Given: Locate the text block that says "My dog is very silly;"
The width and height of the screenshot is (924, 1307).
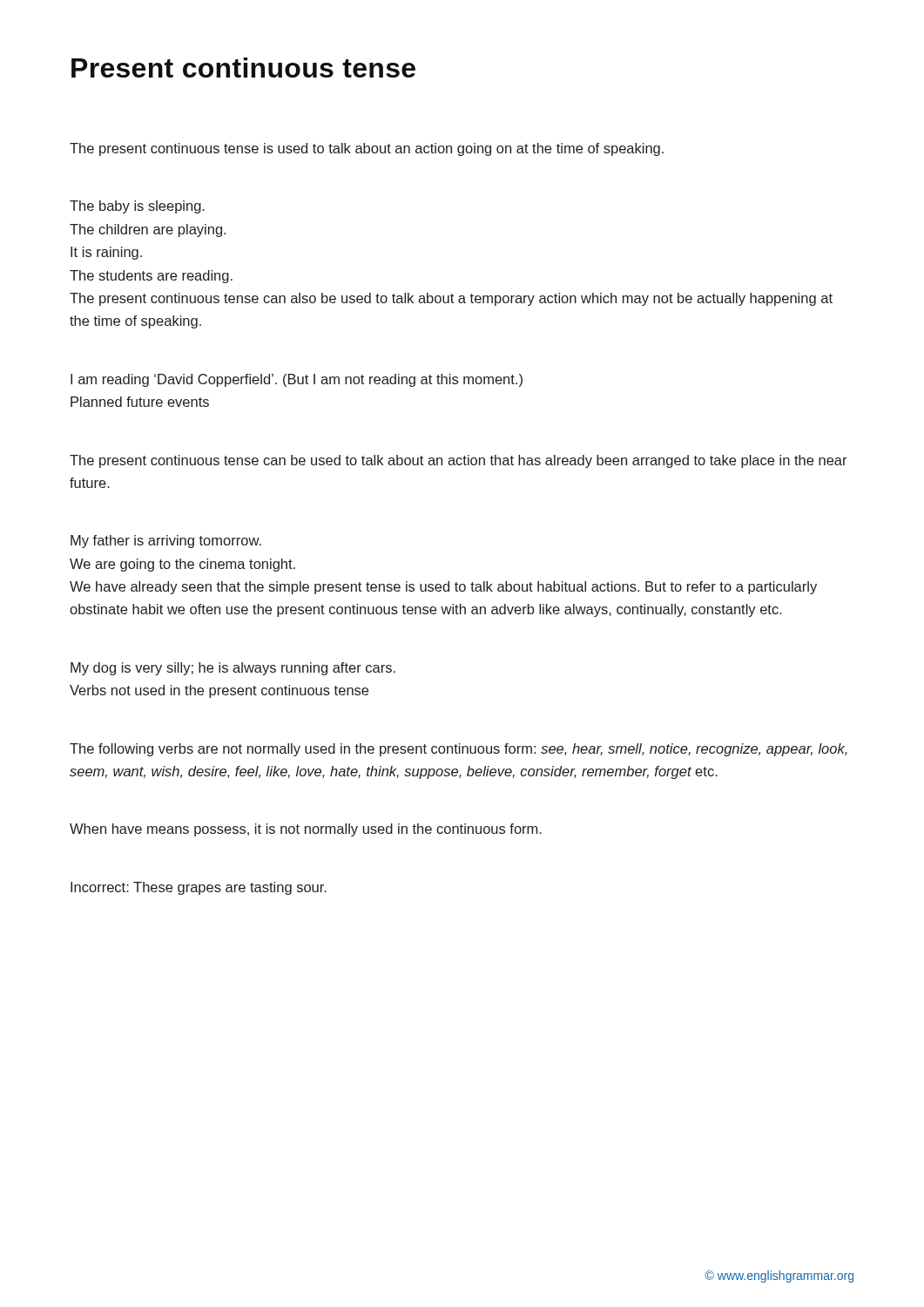Looking at the screenshot, I should [x=233, y=679].
